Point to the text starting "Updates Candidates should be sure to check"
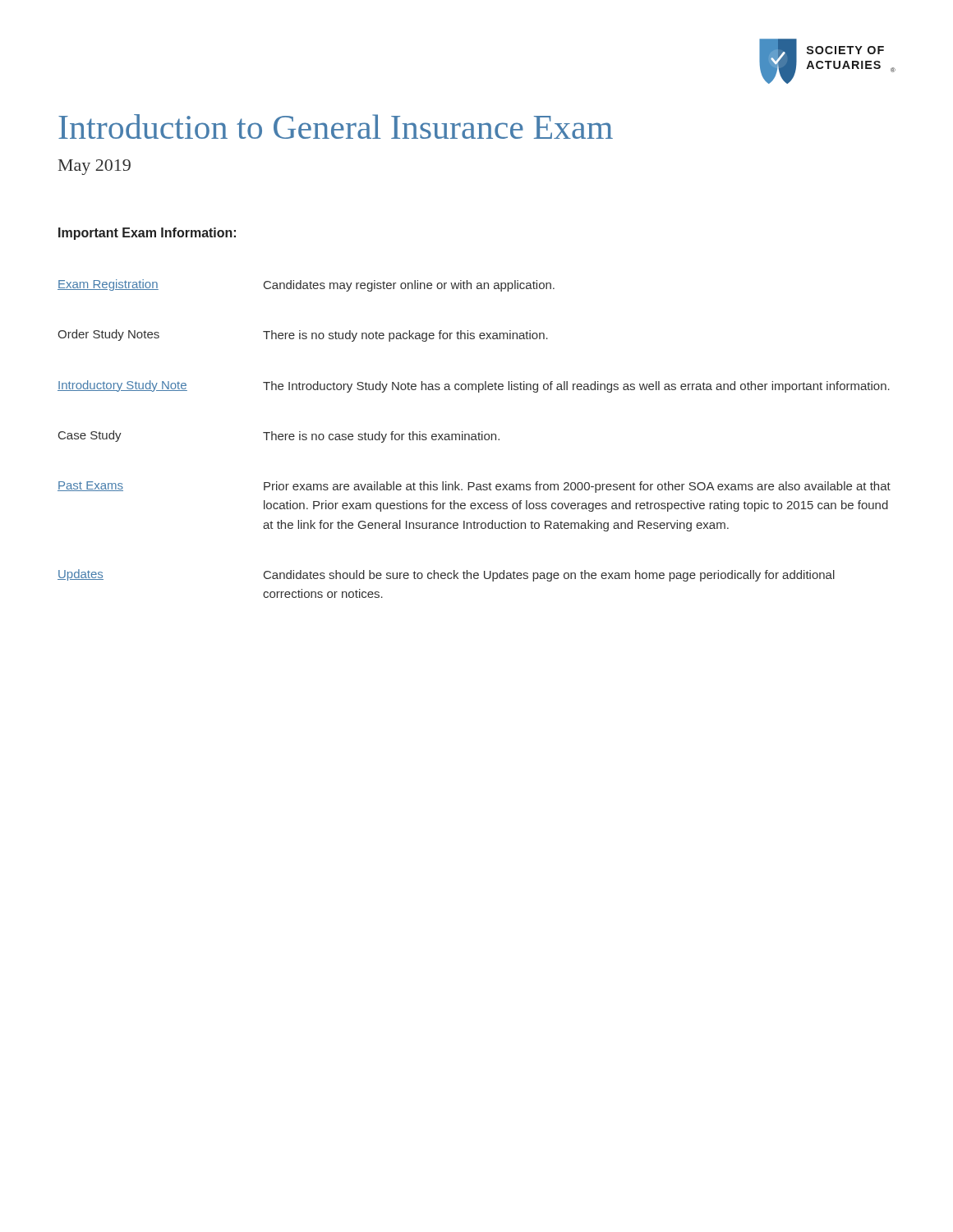This screenshot has height=1232, width=953. (476, 584)
